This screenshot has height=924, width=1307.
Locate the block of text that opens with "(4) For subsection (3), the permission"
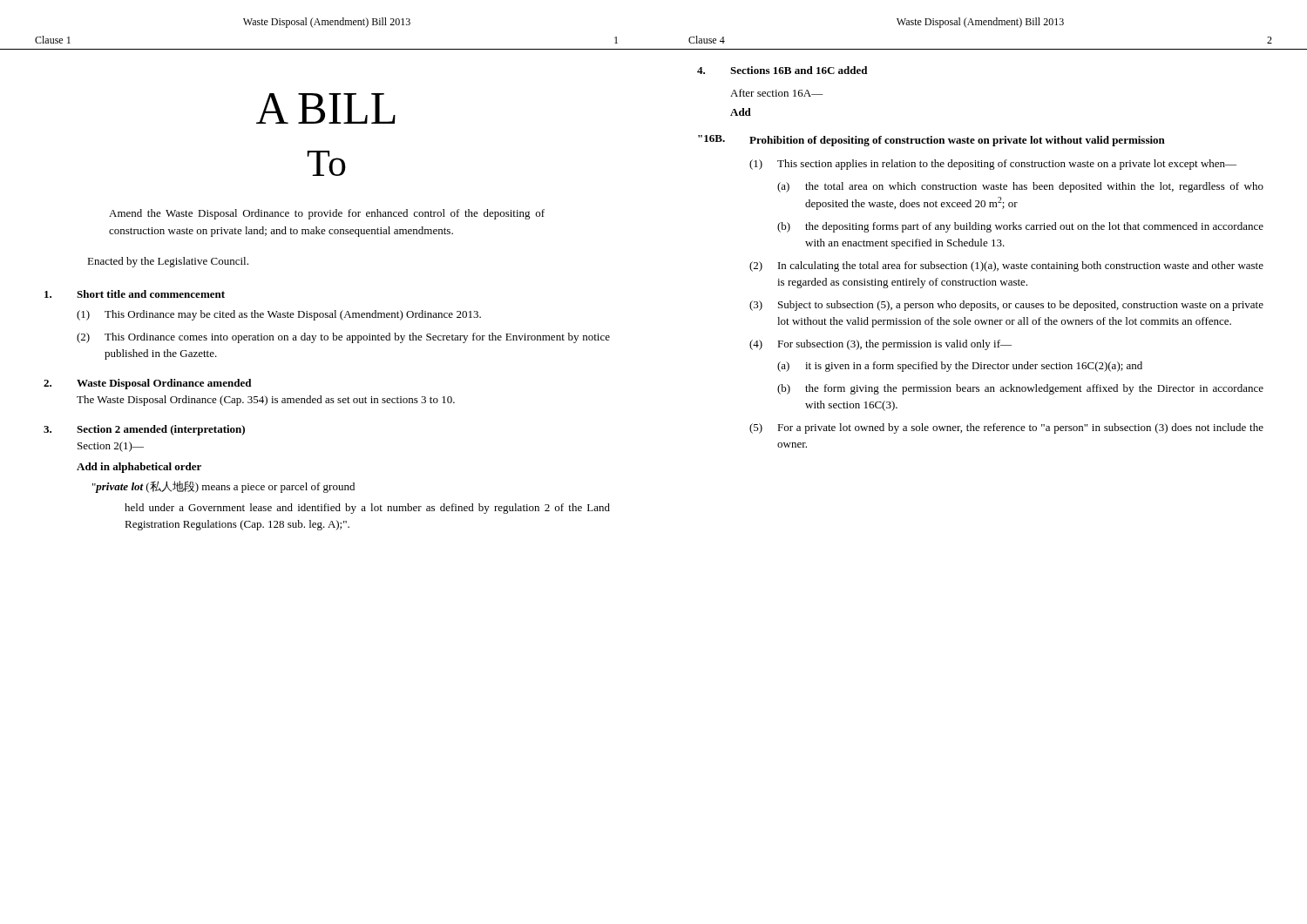click(1006, 344)
